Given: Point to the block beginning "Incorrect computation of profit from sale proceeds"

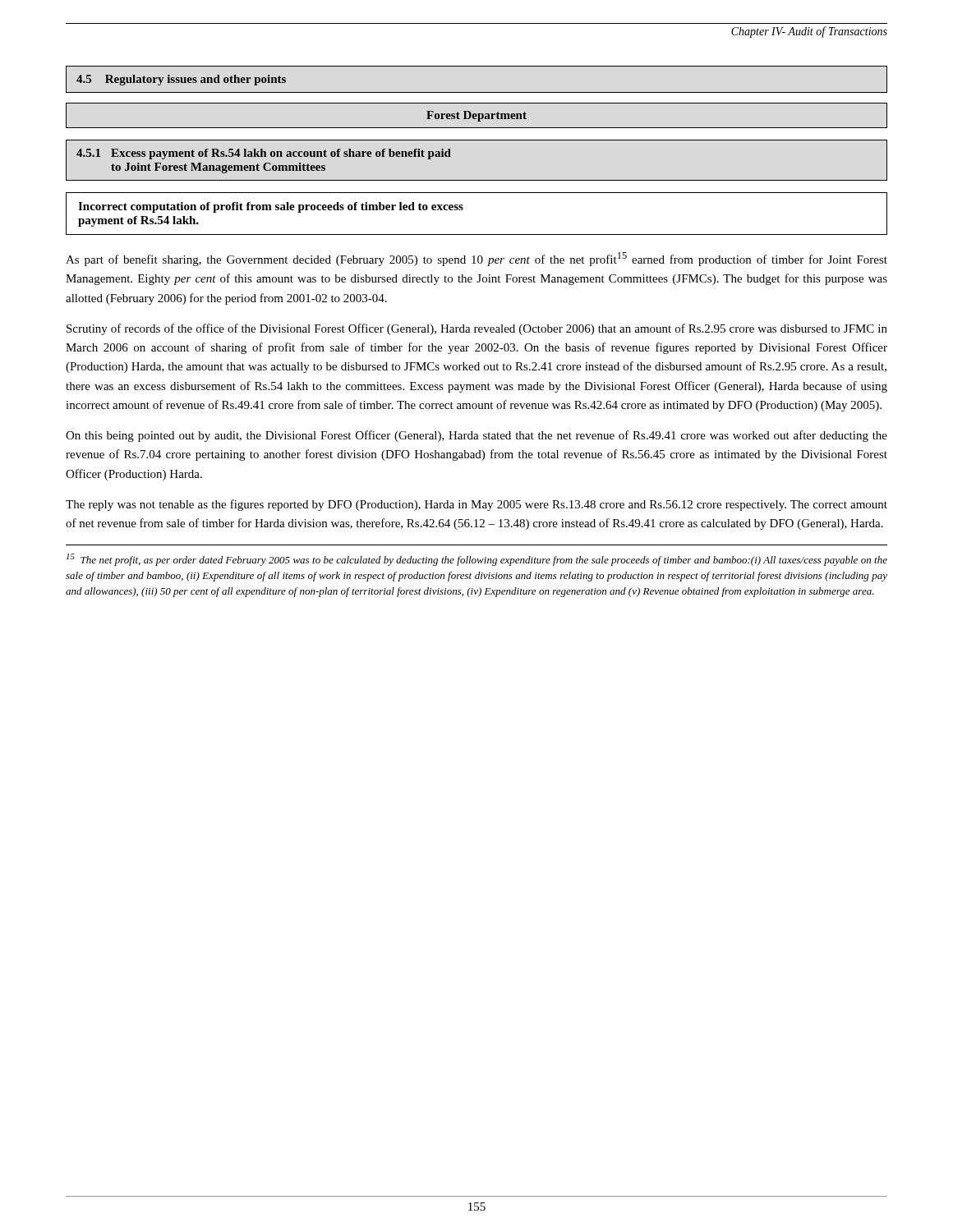Looking at the screenshot, I should coord(271,213).
